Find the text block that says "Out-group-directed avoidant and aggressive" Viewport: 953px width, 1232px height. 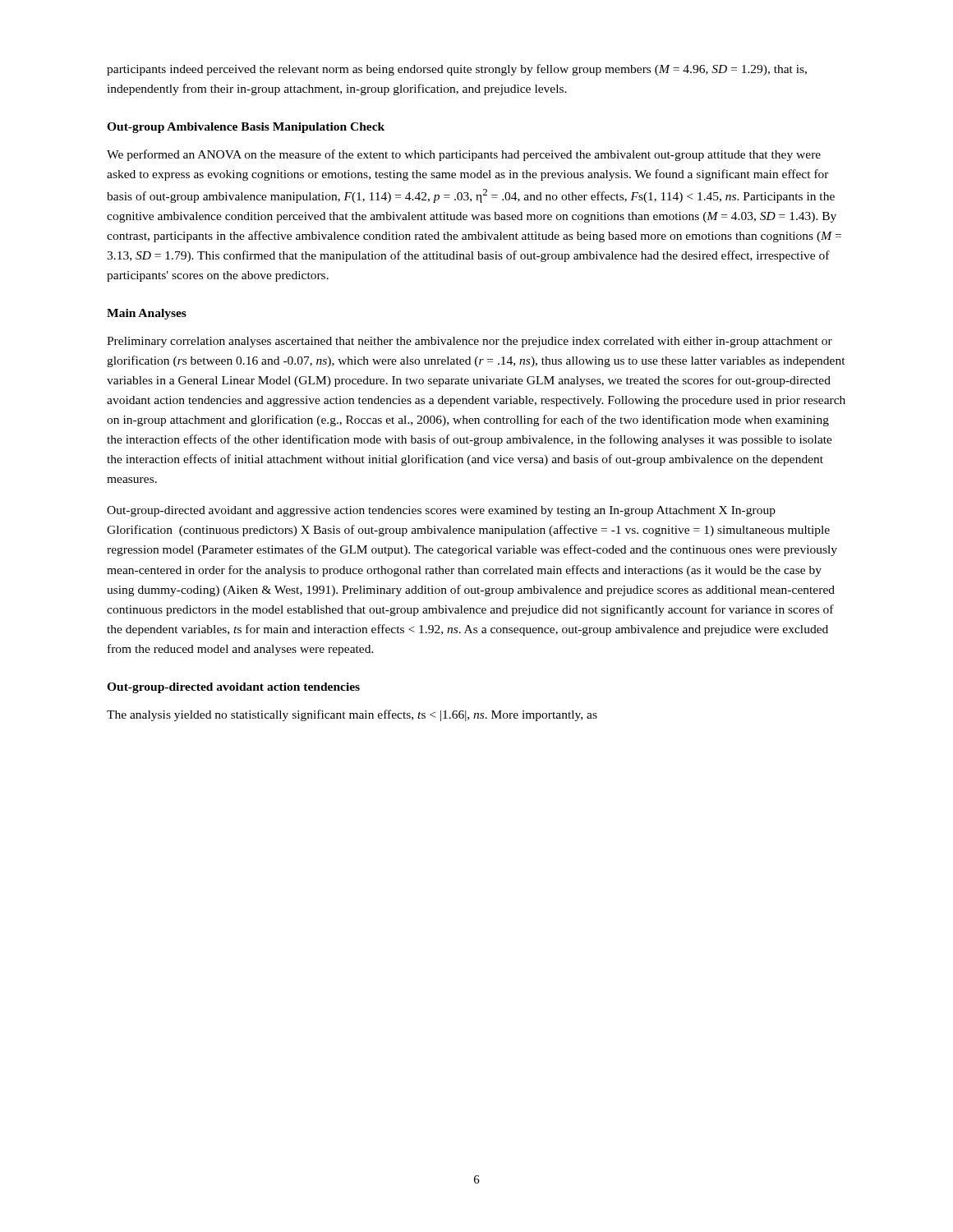[x=472, y=579]
